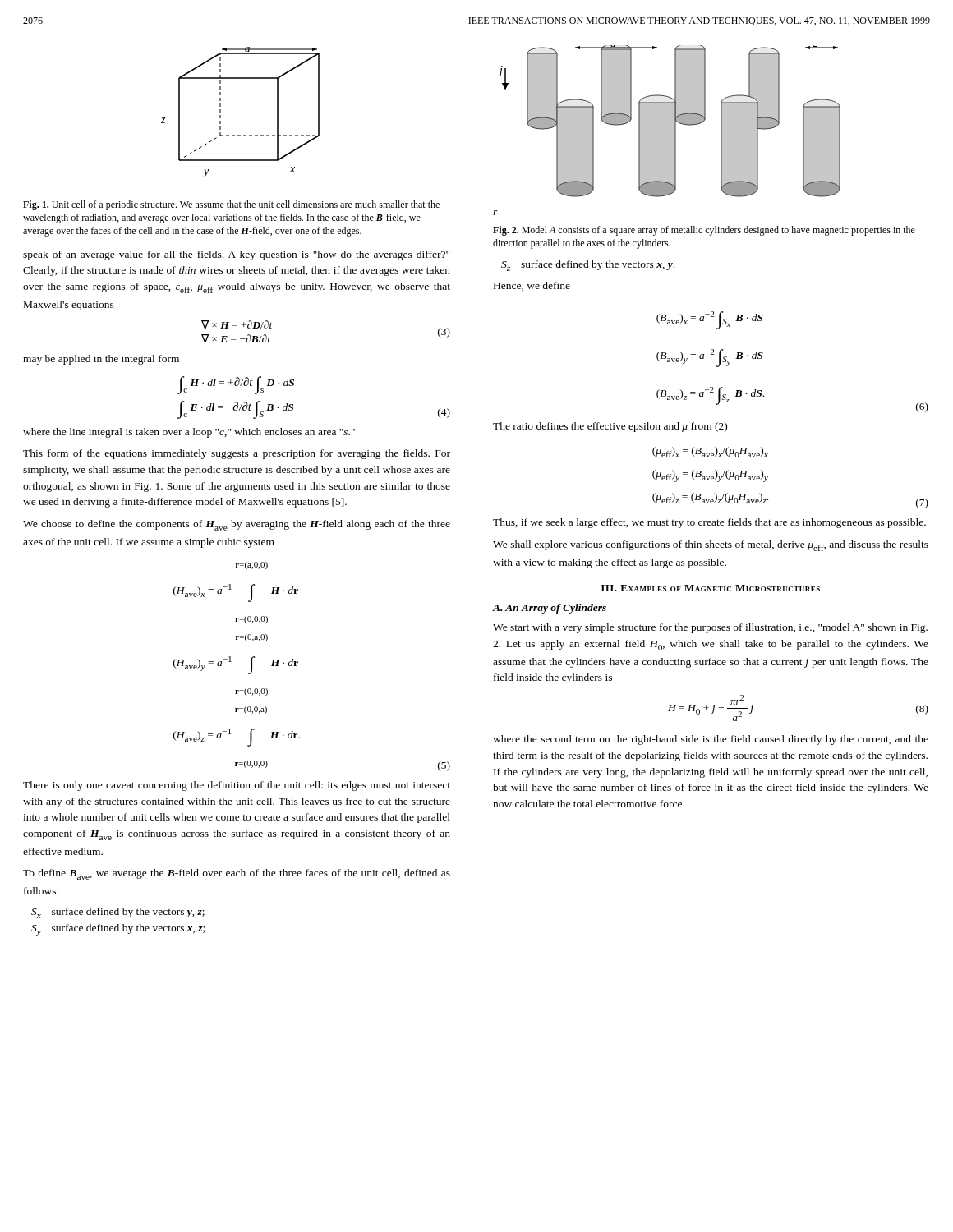This screenshot has height=1232, width=953.
Task: Locate the text "Sz surface defined by the vectors x, y."
Action: 588,265
